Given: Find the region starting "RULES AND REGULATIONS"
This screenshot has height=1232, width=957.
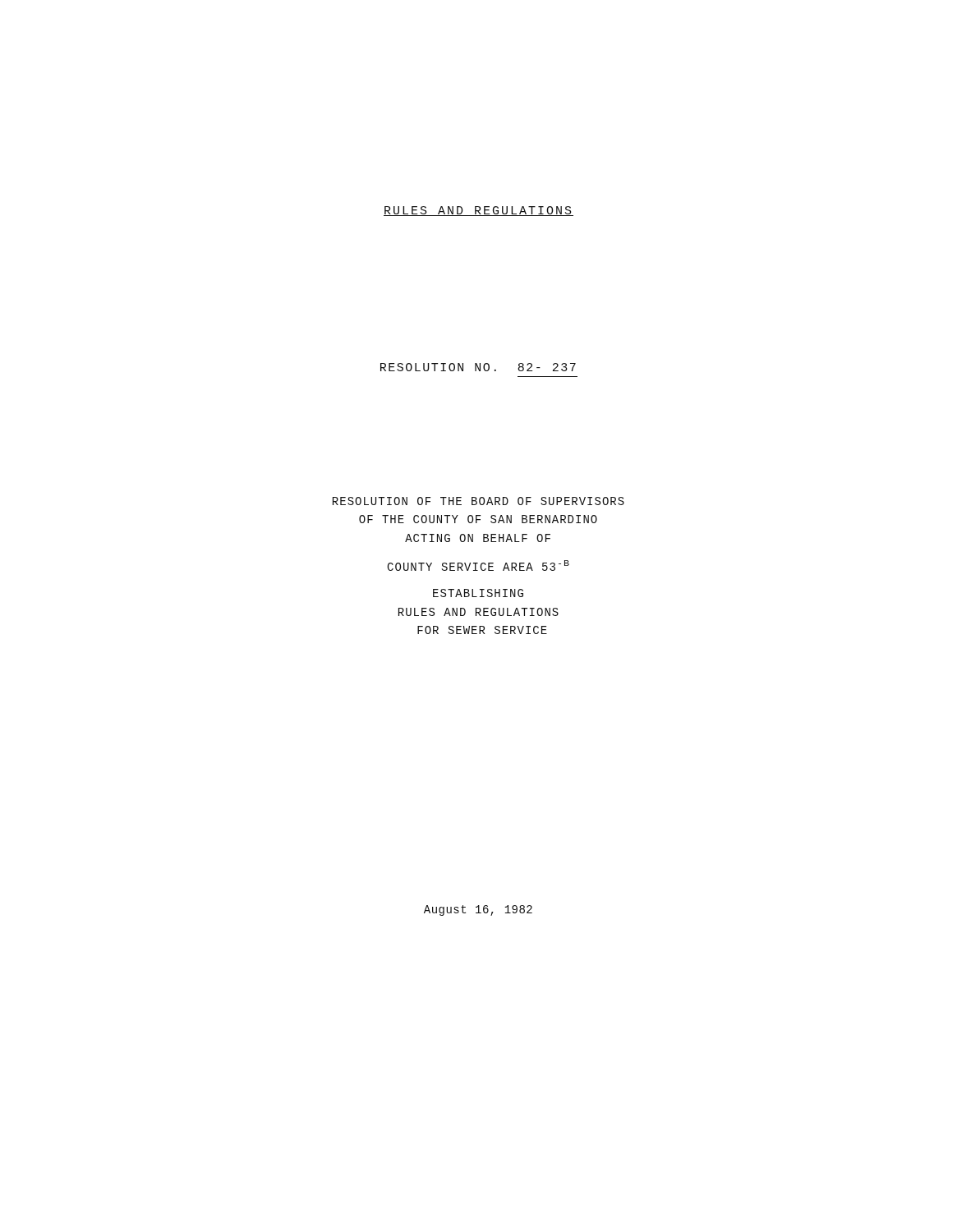Looking at the screenshot, I should click(x=478, y=211).
